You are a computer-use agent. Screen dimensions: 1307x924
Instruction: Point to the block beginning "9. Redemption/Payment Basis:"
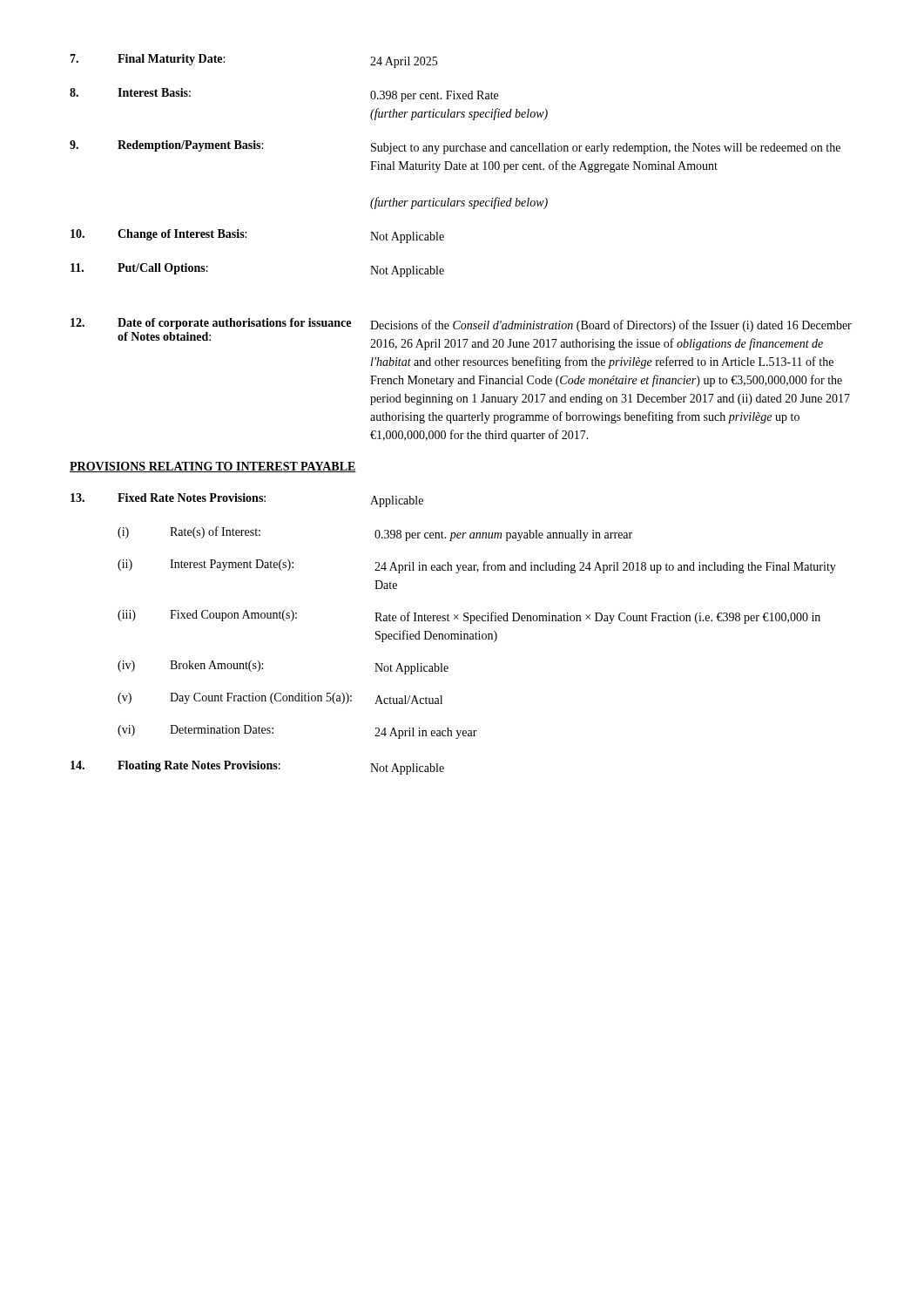[x=462, y=175]
